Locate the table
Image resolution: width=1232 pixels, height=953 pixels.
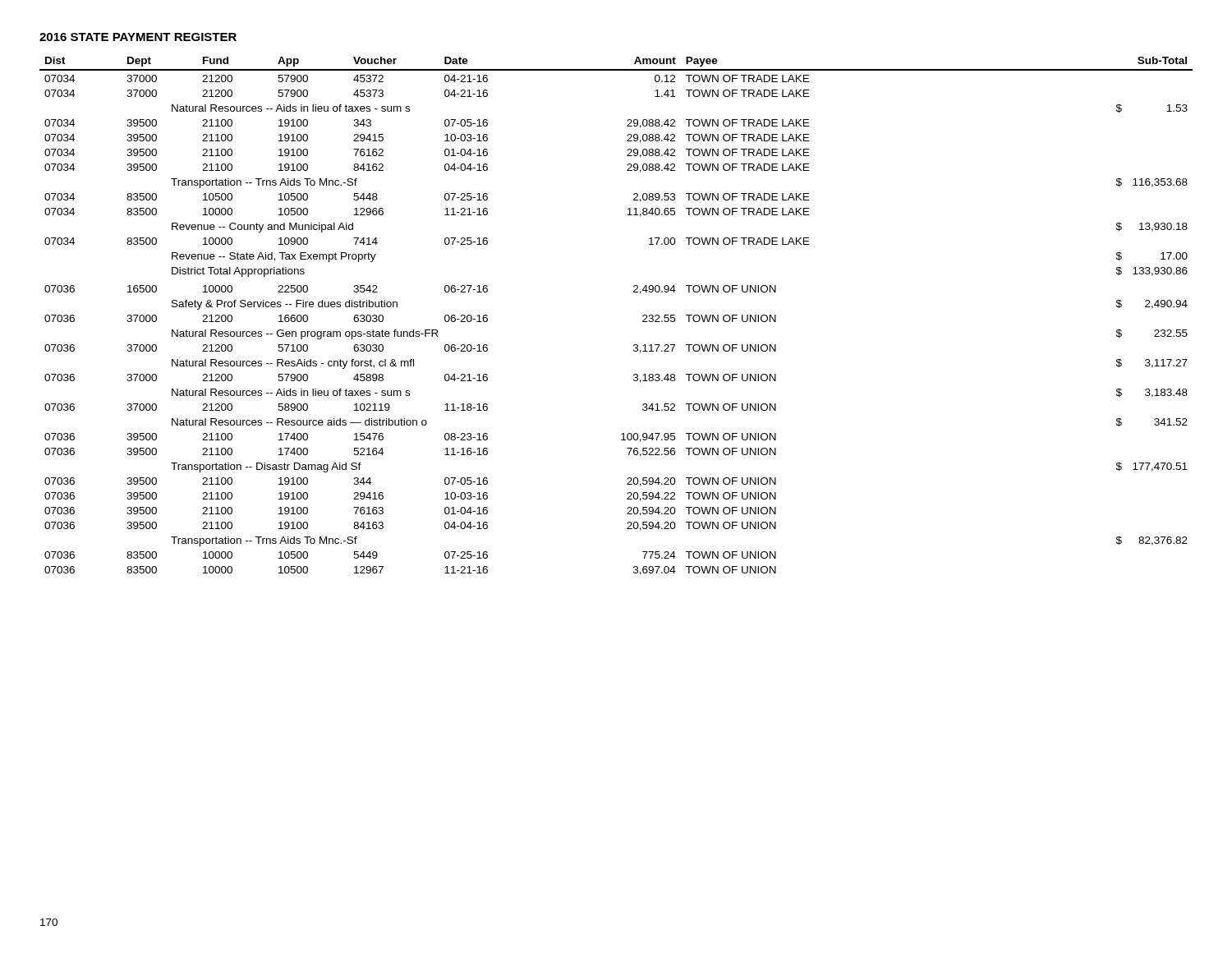click(616, 314)
